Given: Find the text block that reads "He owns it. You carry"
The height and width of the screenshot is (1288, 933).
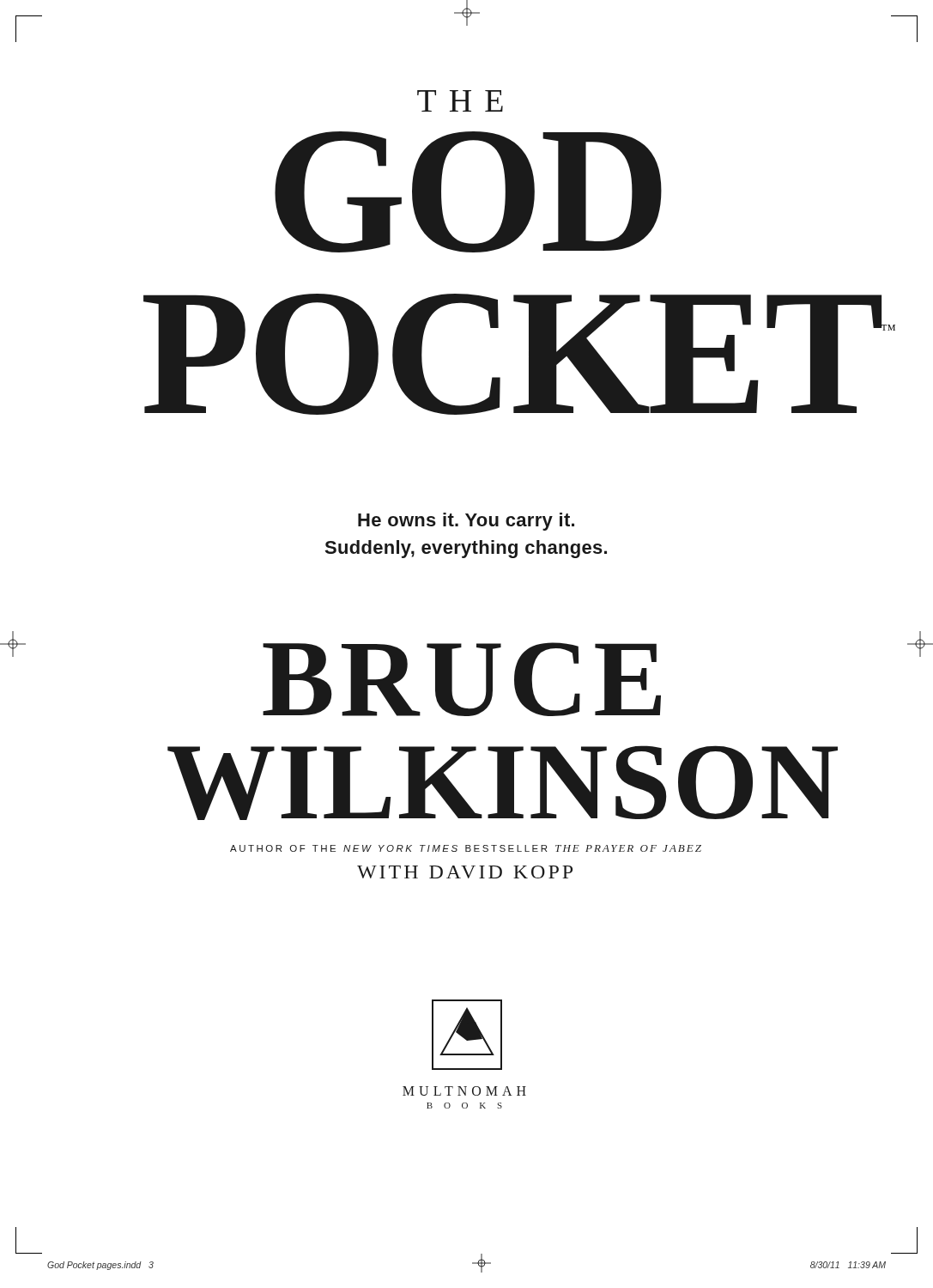Looking at the screenshot, I should [x=466, y=534].
